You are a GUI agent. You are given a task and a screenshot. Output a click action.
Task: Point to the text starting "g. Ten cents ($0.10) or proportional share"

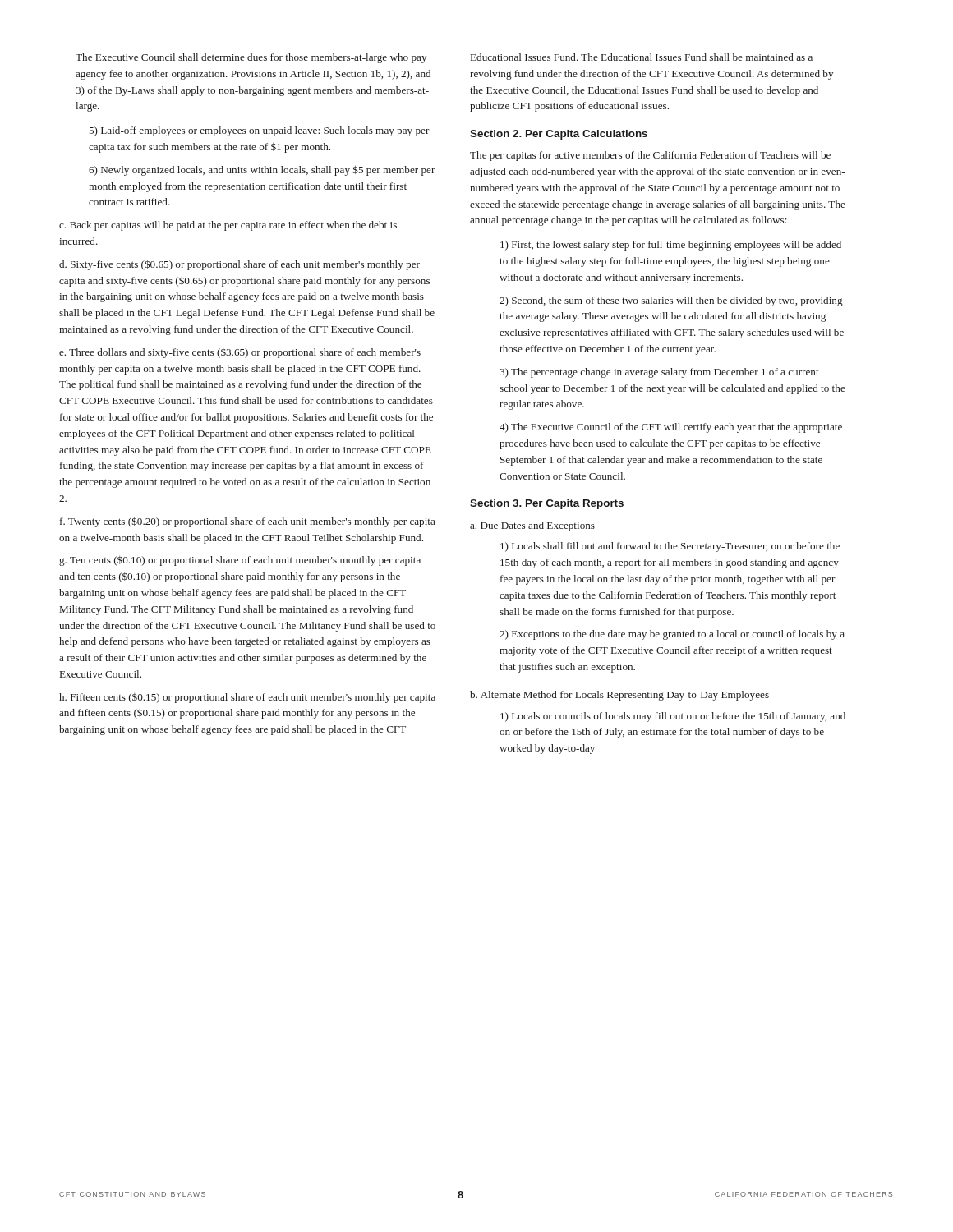coord(247,617)
